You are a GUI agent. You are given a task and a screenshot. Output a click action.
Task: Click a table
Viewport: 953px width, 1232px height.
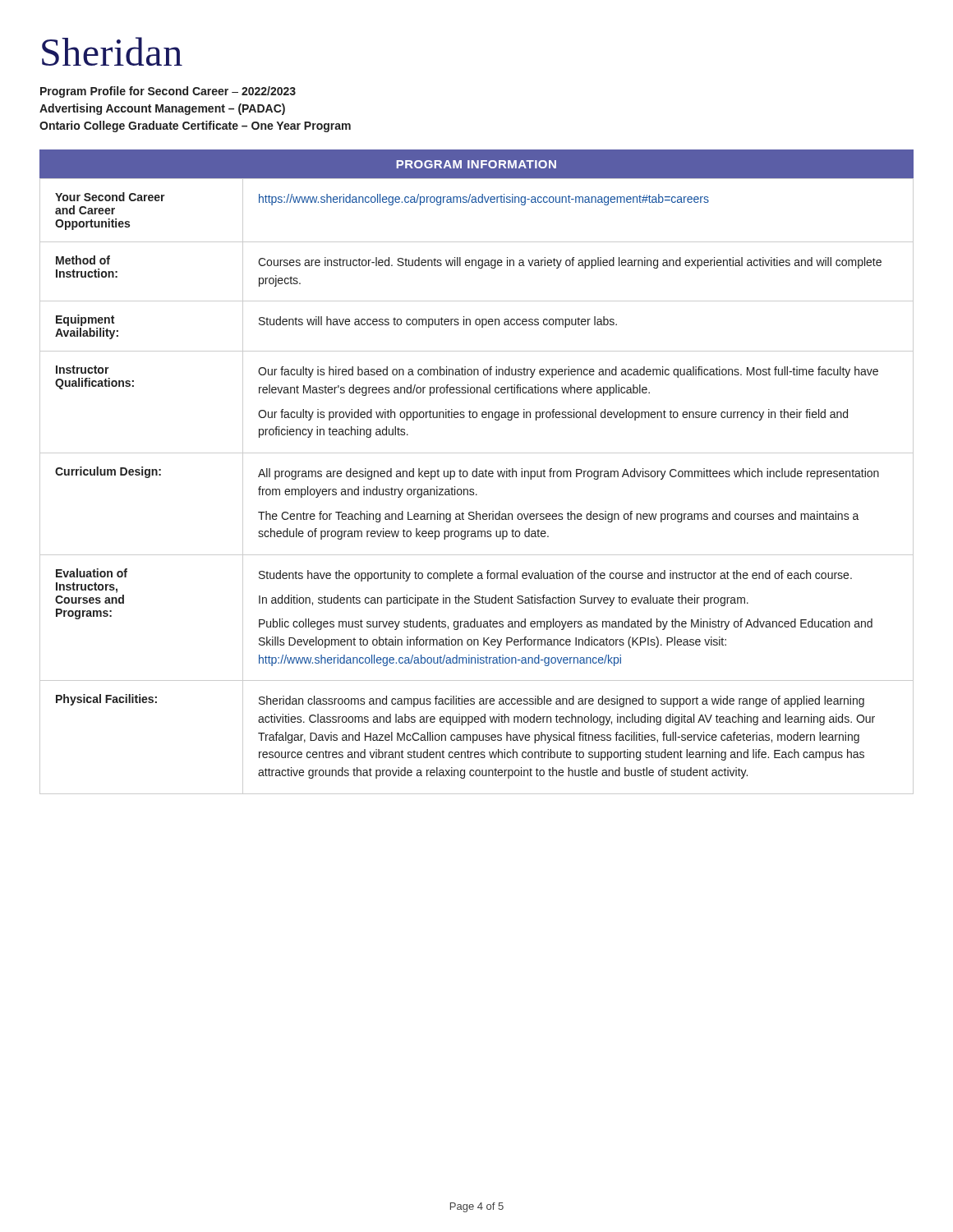point(476,486)
